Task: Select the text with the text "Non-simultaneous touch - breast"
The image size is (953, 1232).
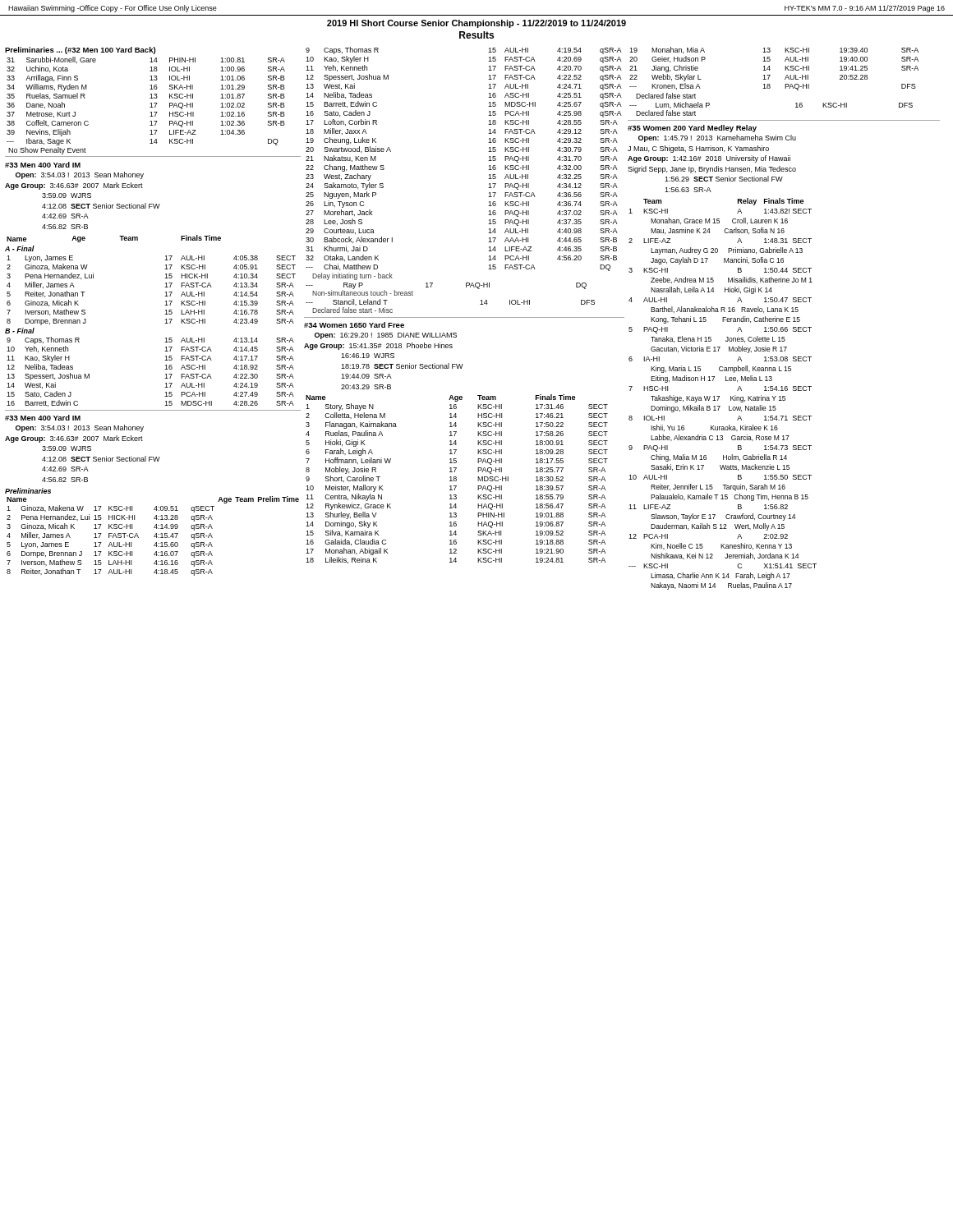Action: [363, 293]
